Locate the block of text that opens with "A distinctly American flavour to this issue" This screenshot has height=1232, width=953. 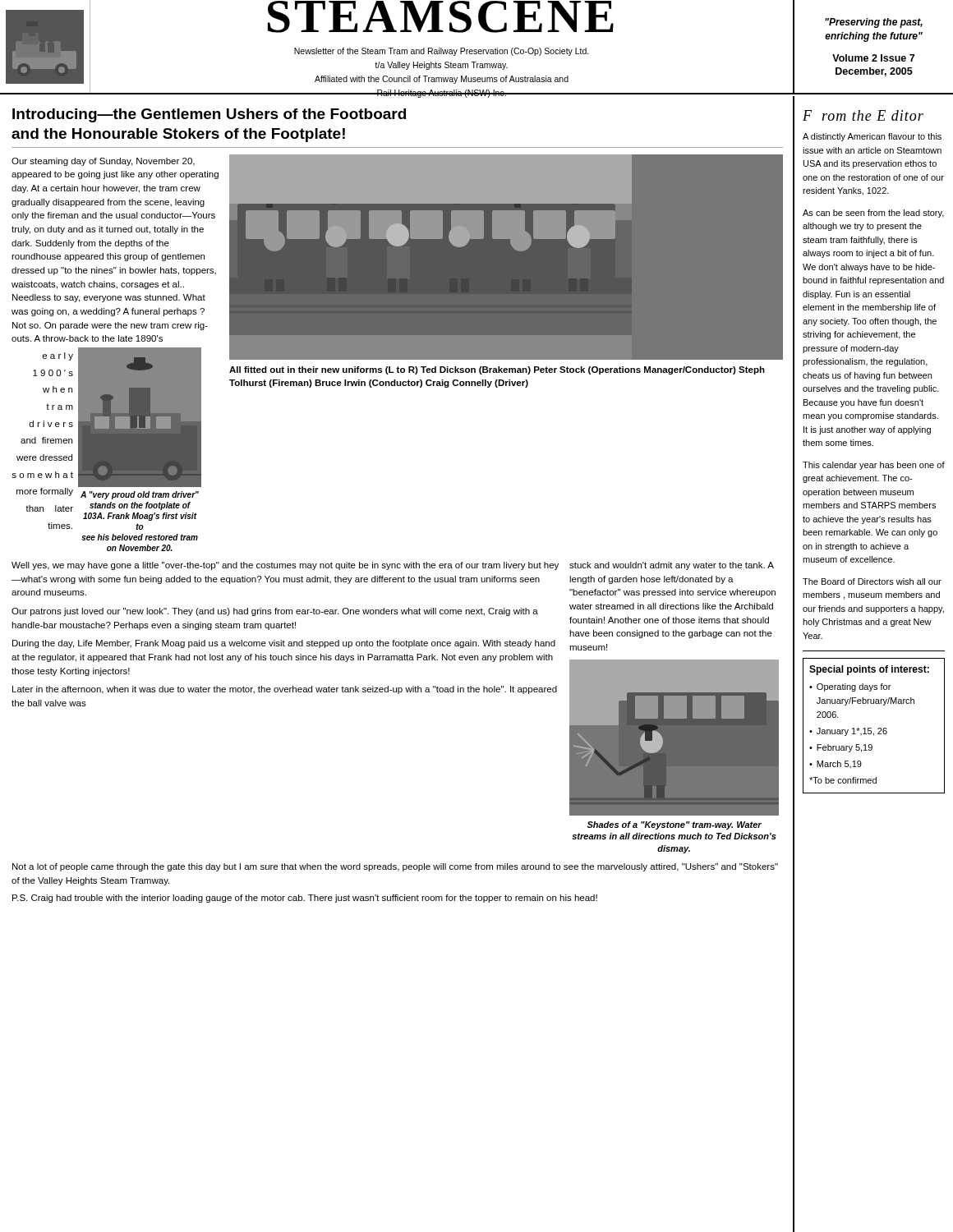pyautogui.click(x=873, y=163)
